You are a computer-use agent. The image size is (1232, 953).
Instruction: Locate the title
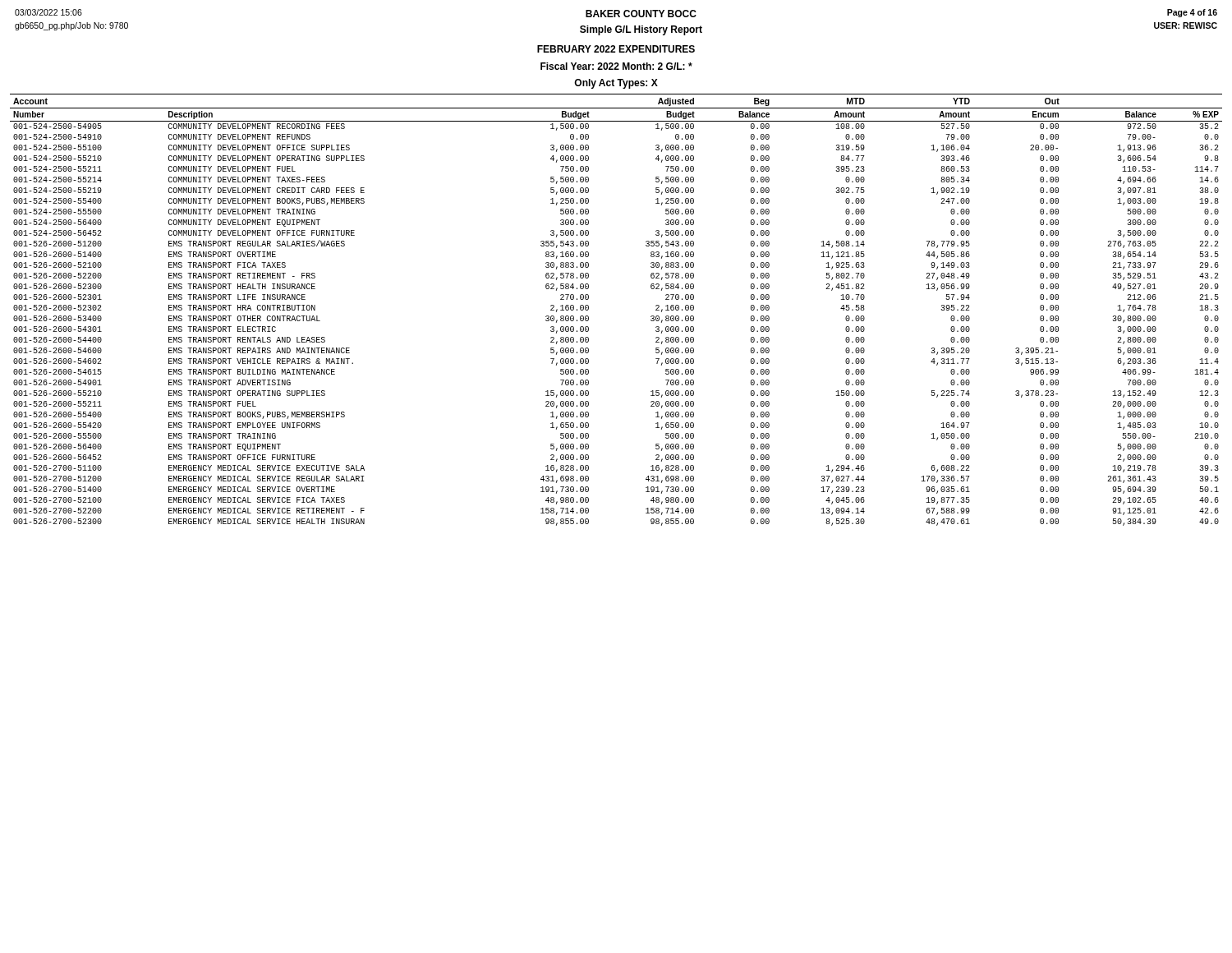pyautogui.click(x=616, y=67)
